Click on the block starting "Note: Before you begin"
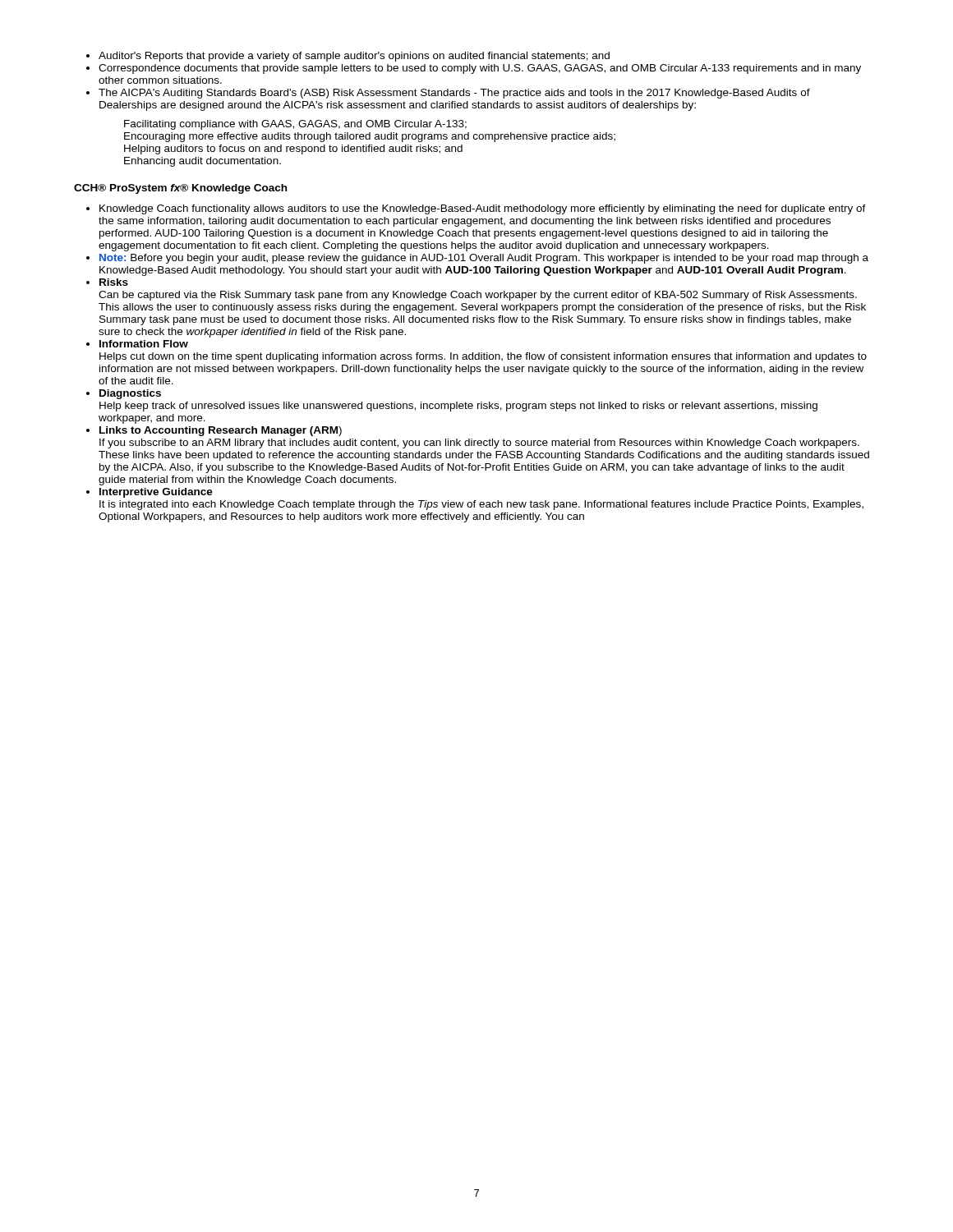Viewport: 953px width, 1232px height. point(485,264)
